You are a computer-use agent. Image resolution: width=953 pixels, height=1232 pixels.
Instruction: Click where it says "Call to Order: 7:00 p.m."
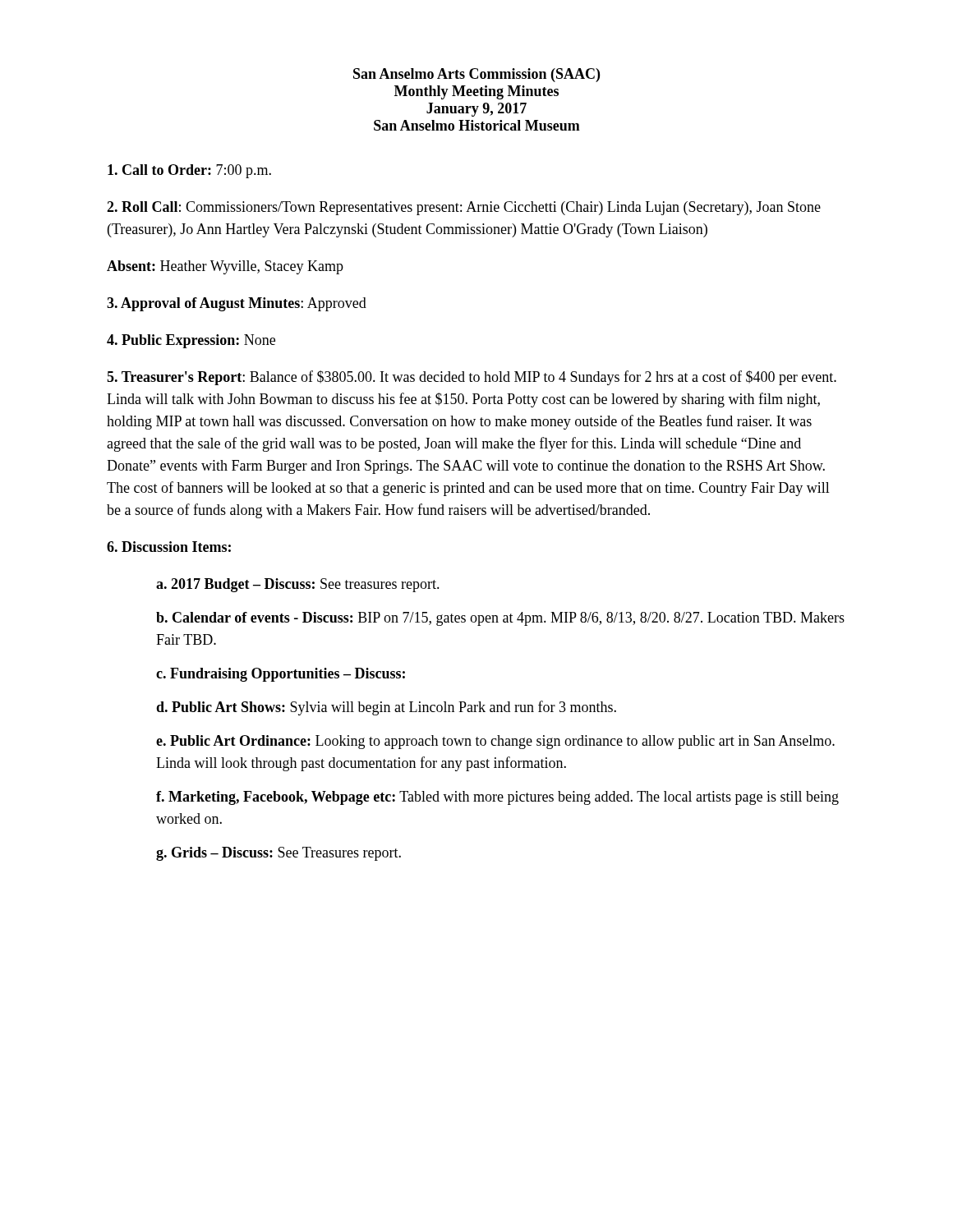point(189,170)
